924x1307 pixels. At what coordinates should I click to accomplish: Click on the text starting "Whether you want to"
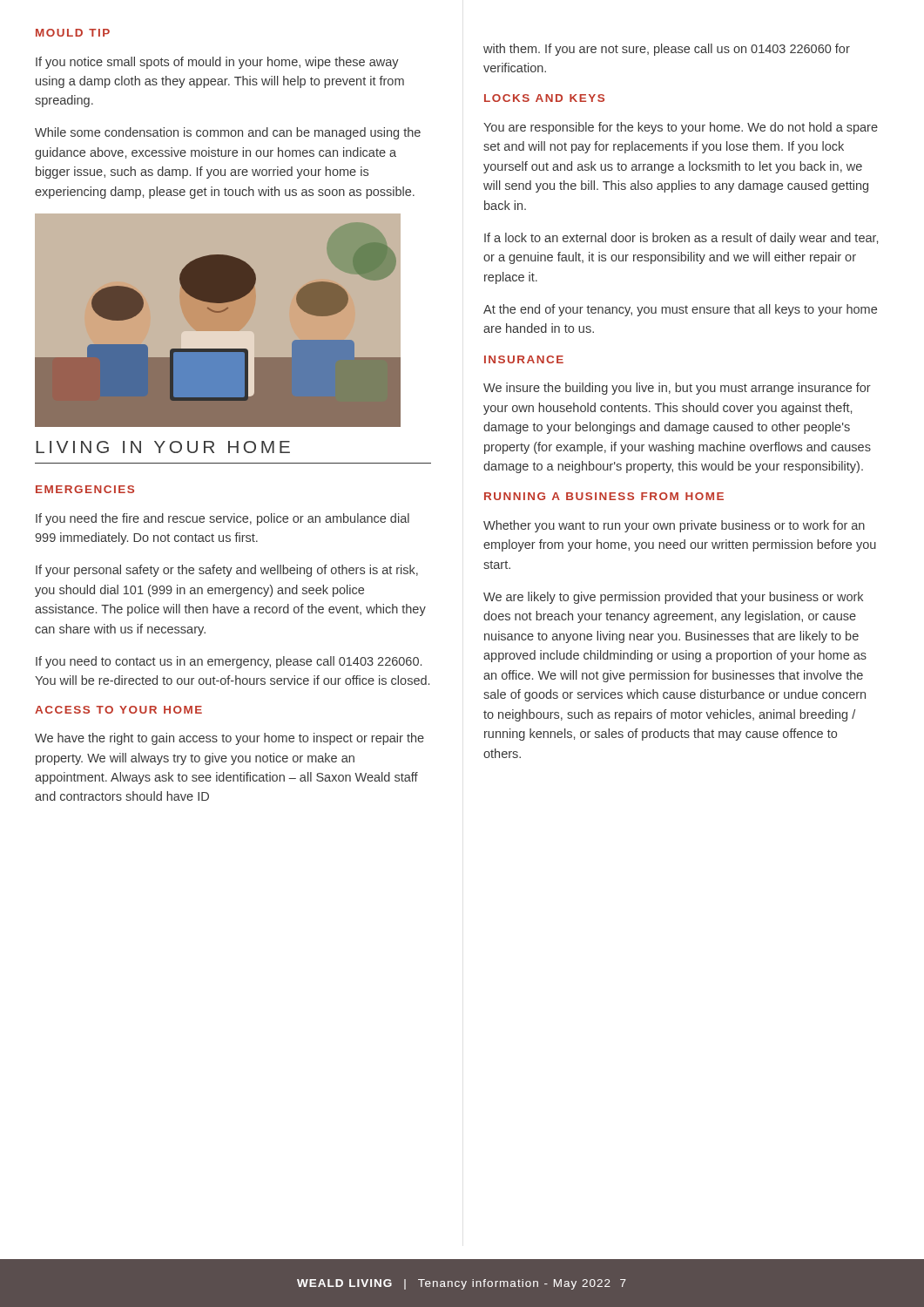(681, 545)
